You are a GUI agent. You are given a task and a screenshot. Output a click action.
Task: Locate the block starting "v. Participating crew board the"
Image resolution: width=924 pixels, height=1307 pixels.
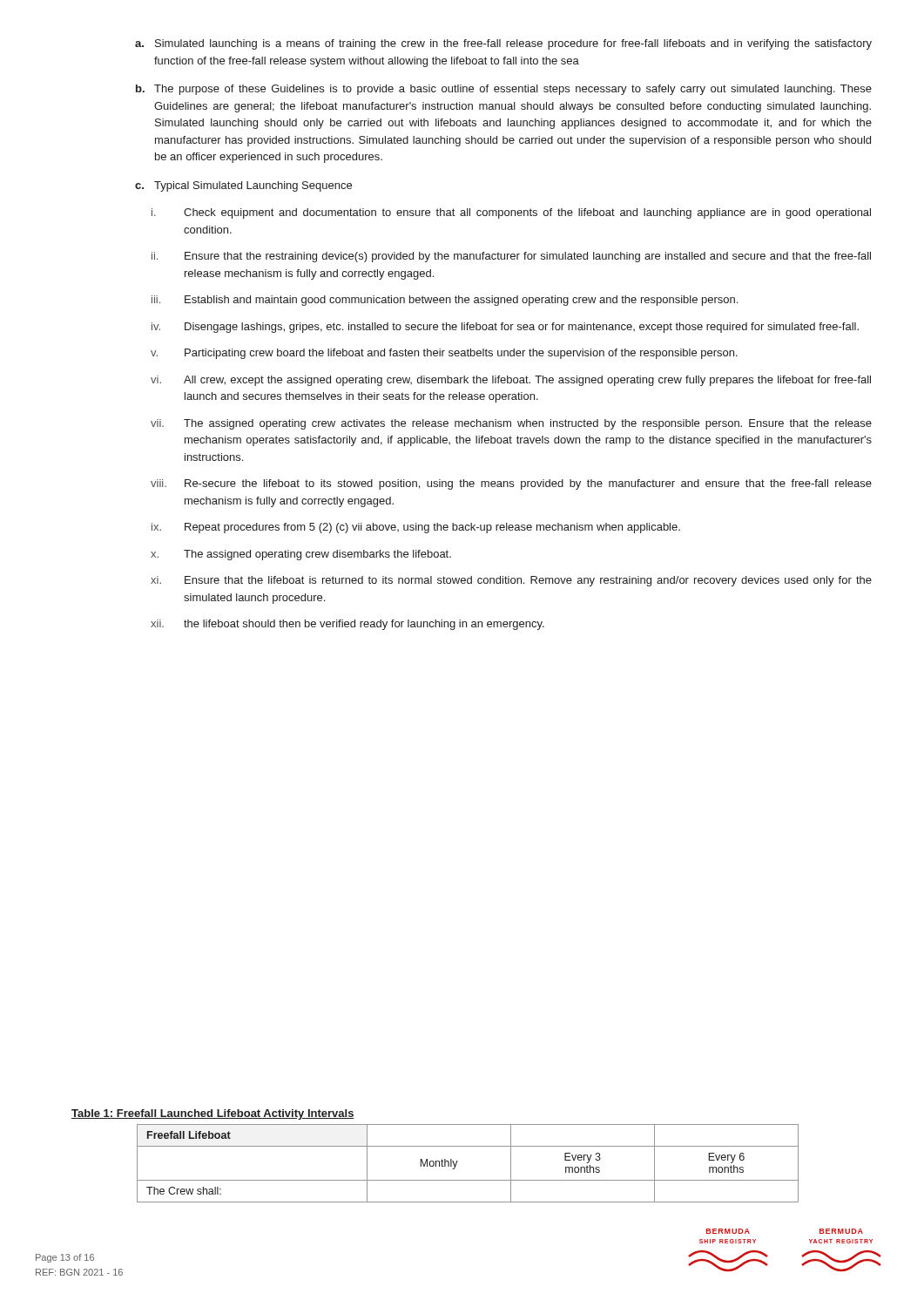tap(511, 353)
